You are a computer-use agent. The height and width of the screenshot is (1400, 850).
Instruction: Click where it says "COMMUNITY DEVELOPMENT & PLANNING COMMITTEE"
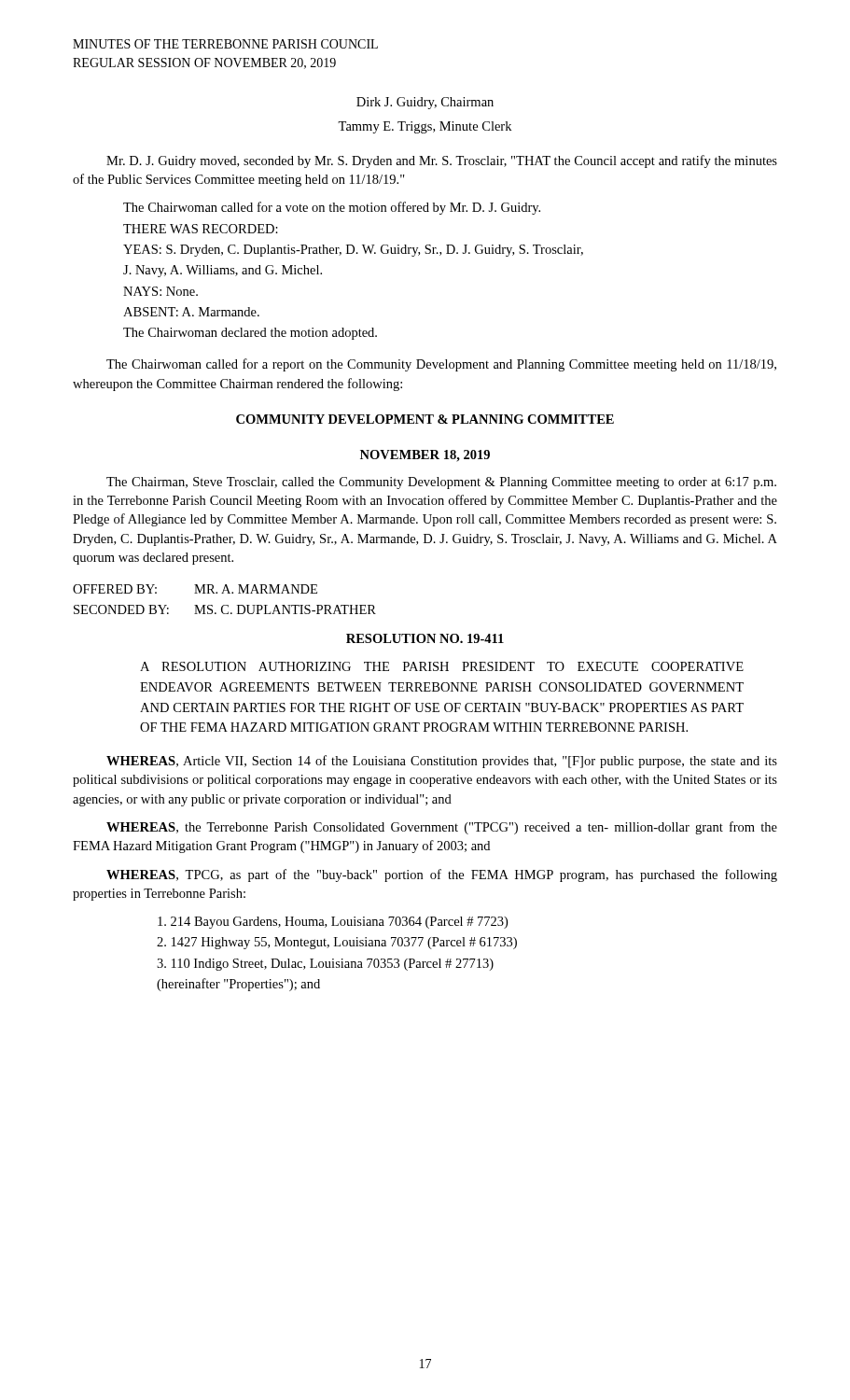(425, 419)
